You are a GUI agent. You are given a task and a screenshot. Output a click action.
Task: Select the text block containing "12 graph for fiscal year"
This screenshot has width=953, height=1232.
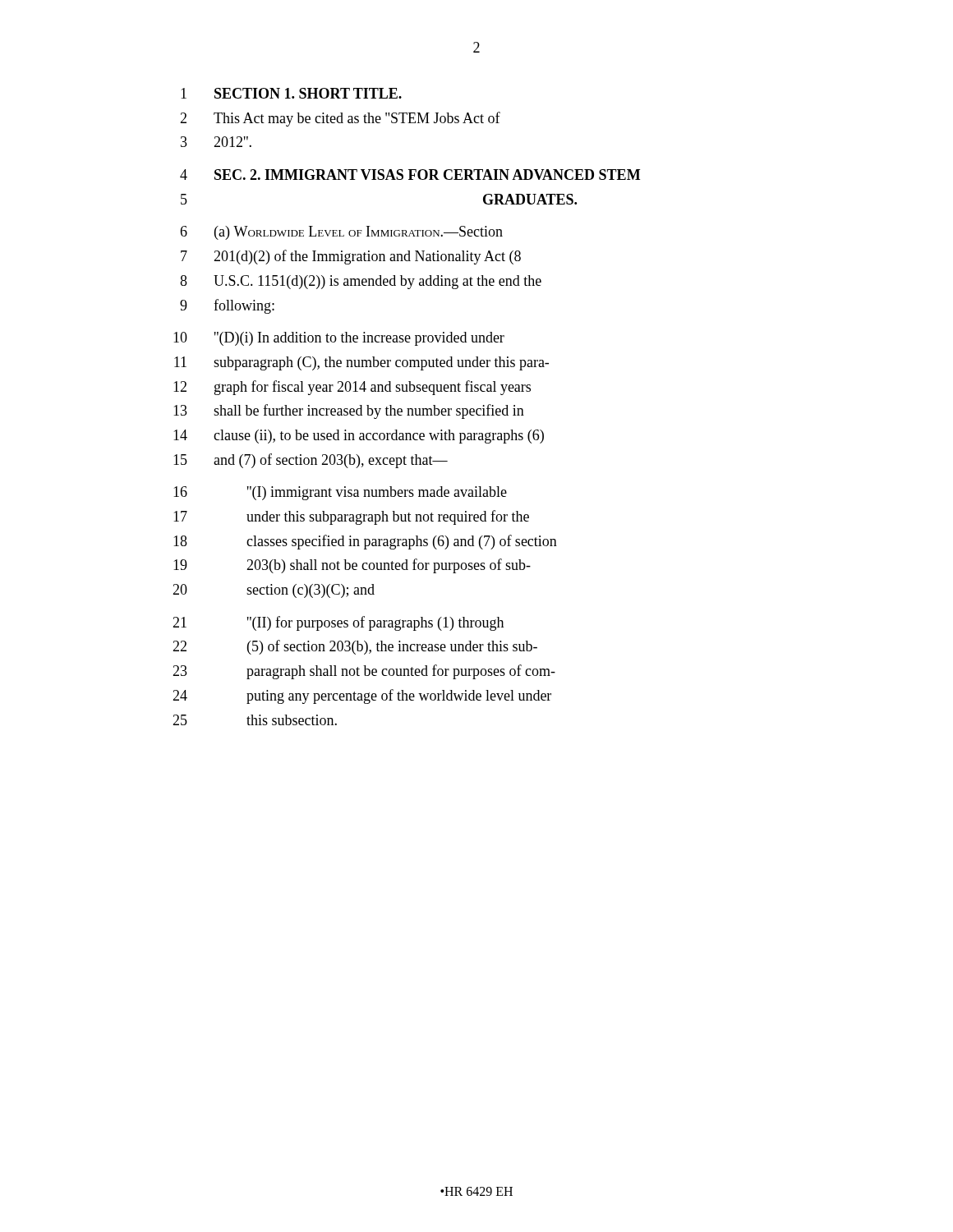pyautogui.click(x=497, y=387)
